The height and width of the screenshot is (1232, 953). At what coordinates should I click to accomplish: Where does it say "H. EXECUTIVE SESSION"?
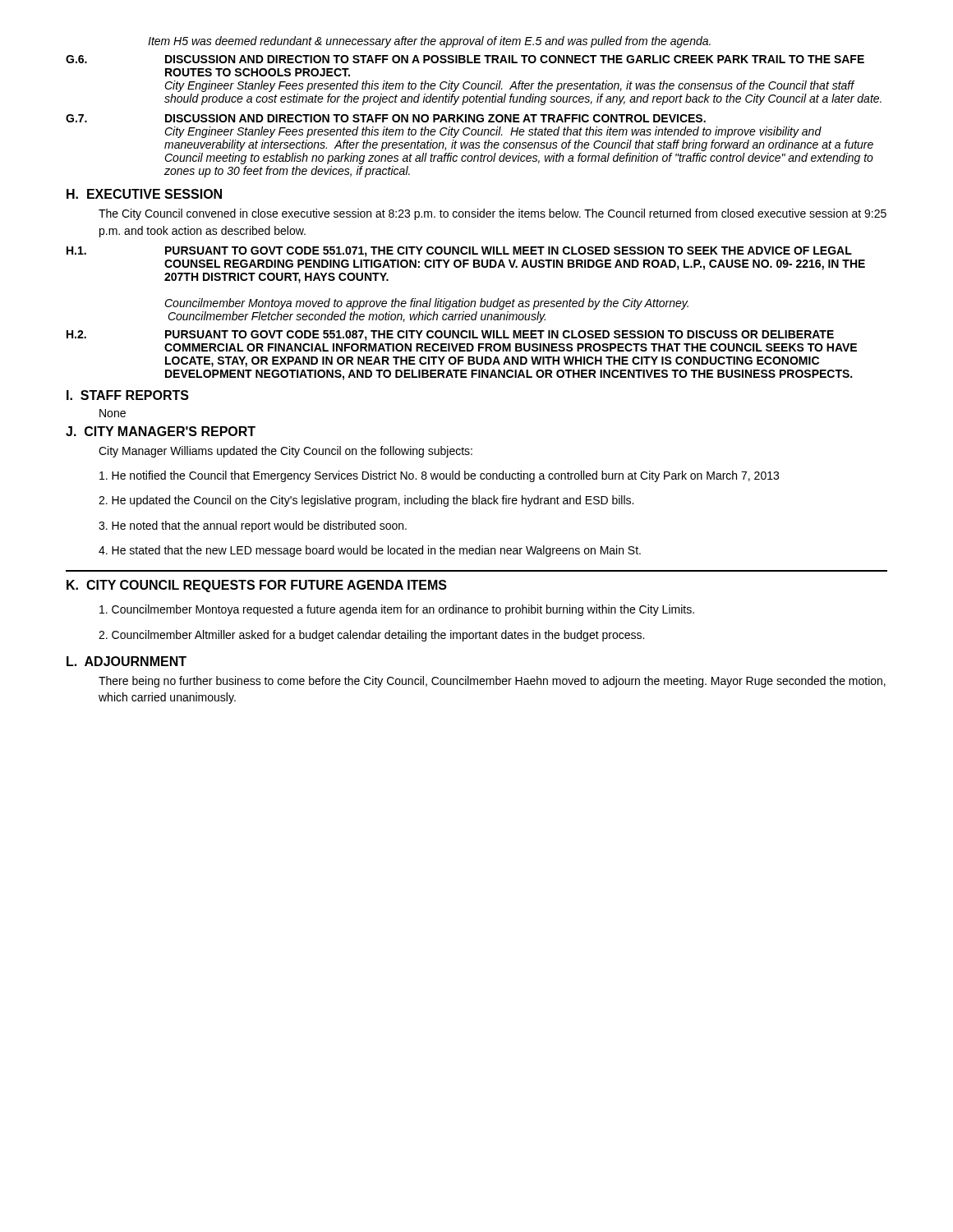(x=144, y=194)
